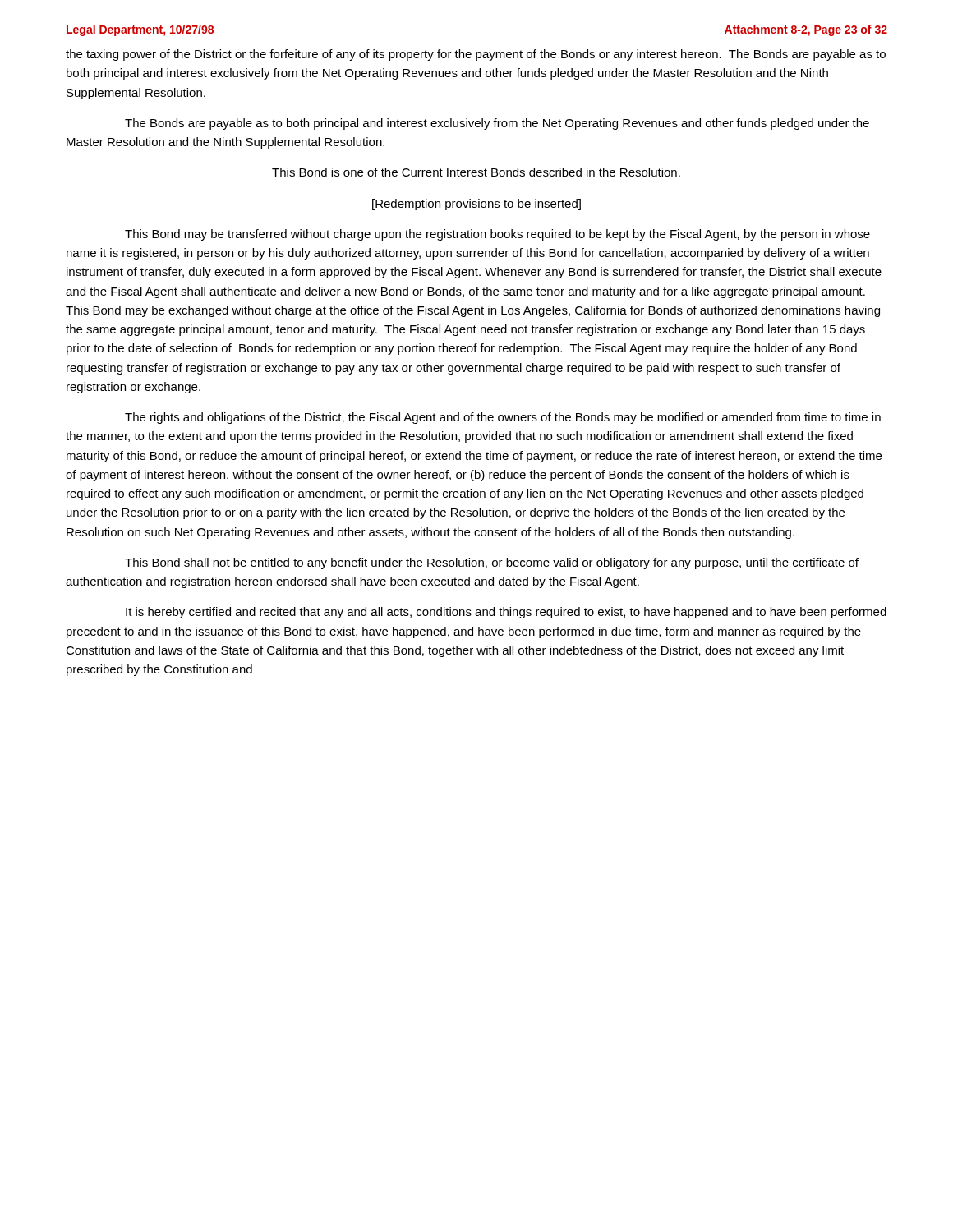Navigate to the passage starting "This Bond is one of the Current"

tap(476, 172)
